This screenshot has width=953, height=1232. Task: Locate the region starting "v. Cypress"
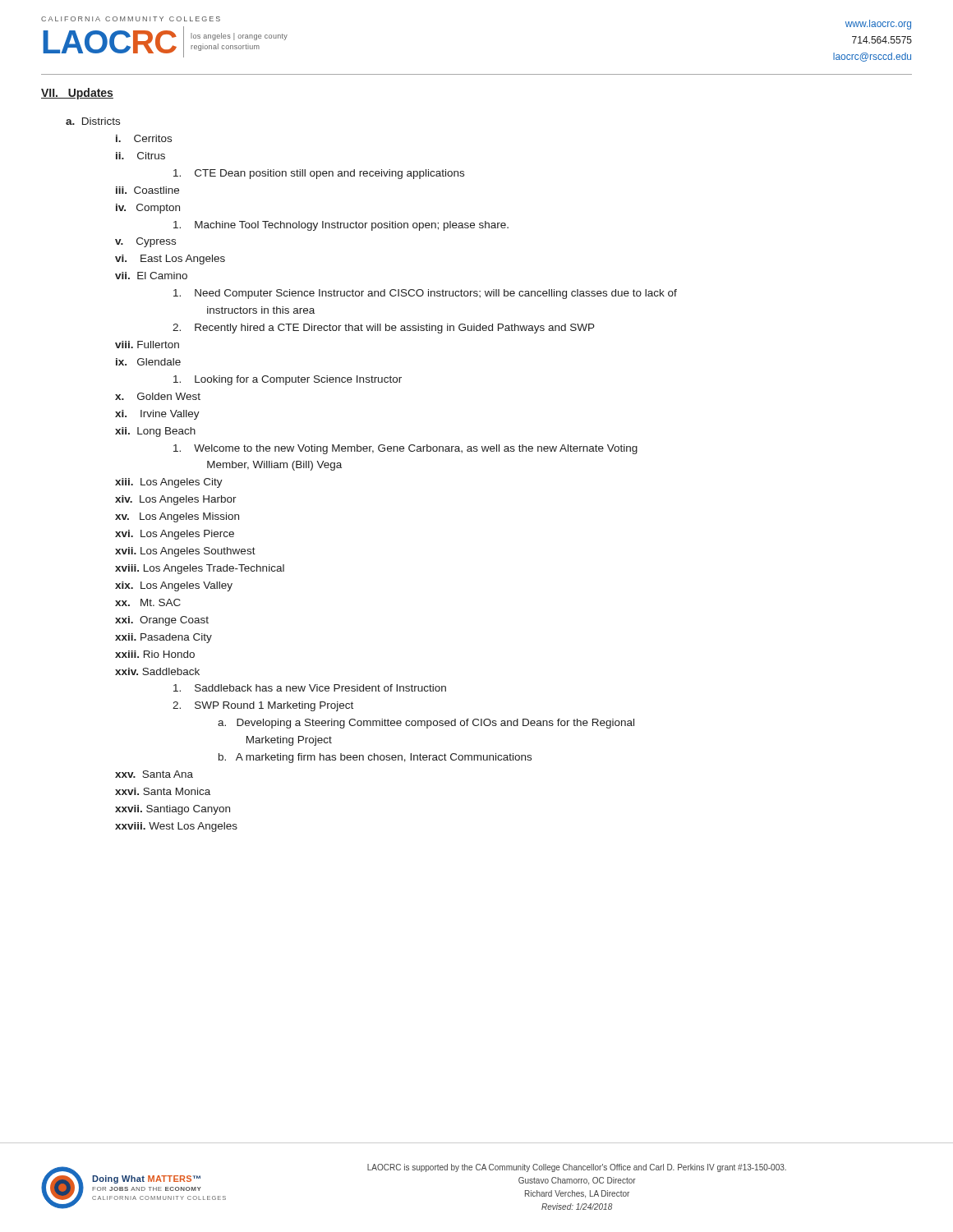point(146,241)
